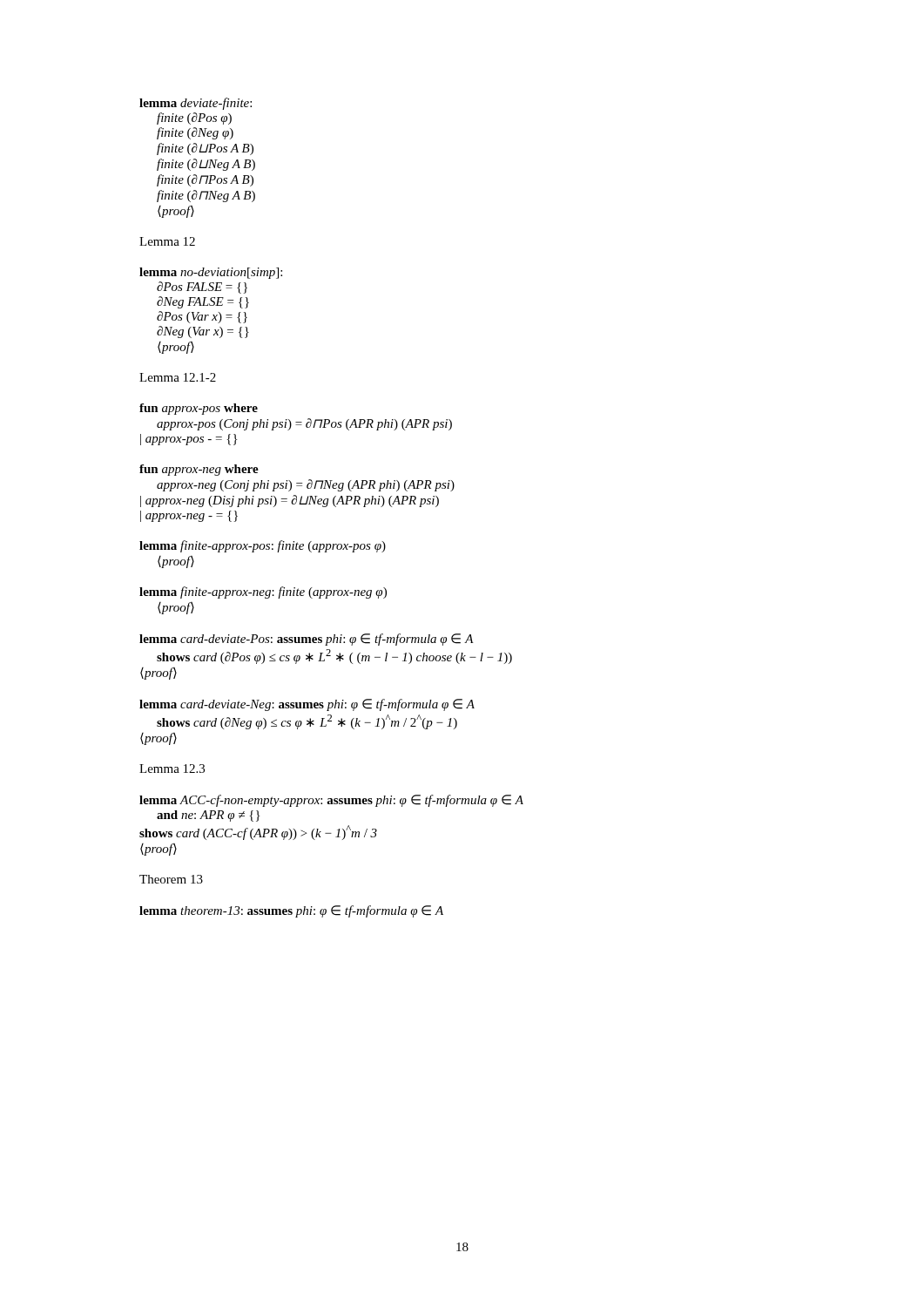The width and height of the screenshot is (924, 1307).
Task: Find the text block with the text "fun approx-pos where approx-pos (Conj"
Action: (462, 423)
